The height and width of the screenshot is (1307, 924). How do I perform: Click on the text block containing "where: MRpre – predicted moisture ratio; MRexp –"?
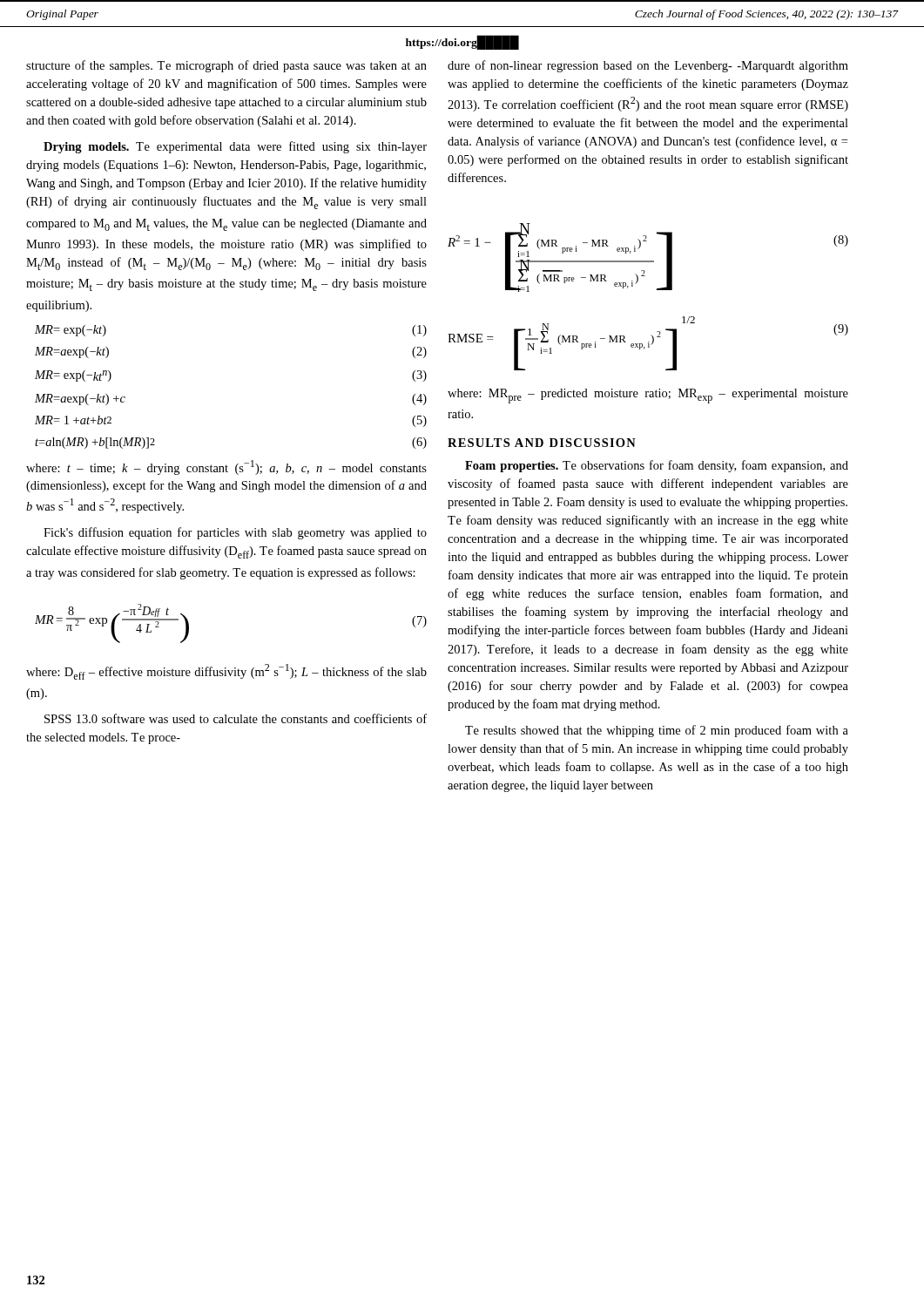coord(648,404)
